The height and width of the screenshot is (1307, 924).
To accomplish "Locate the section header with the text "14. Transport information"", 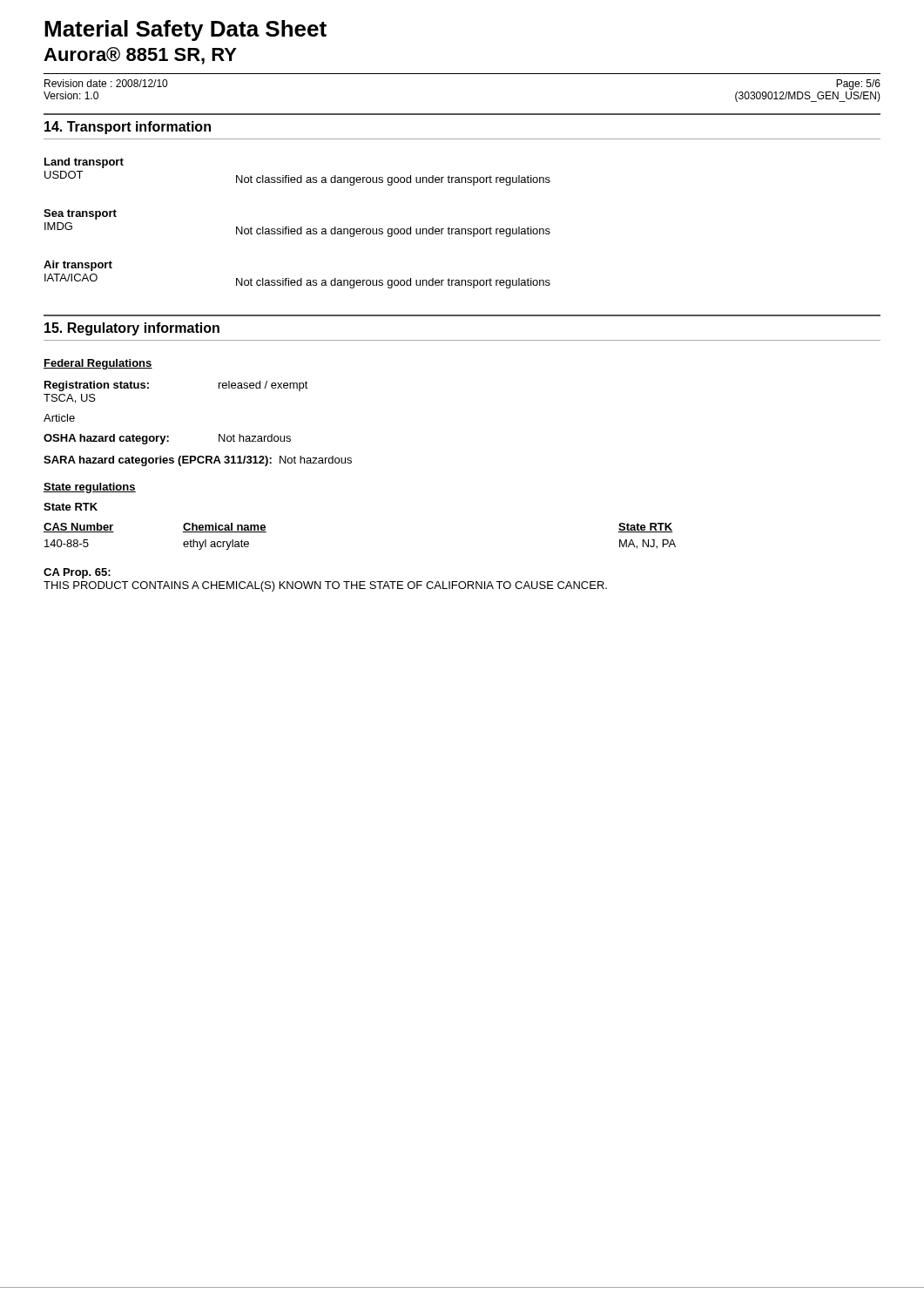I will [x=462, y=127].
